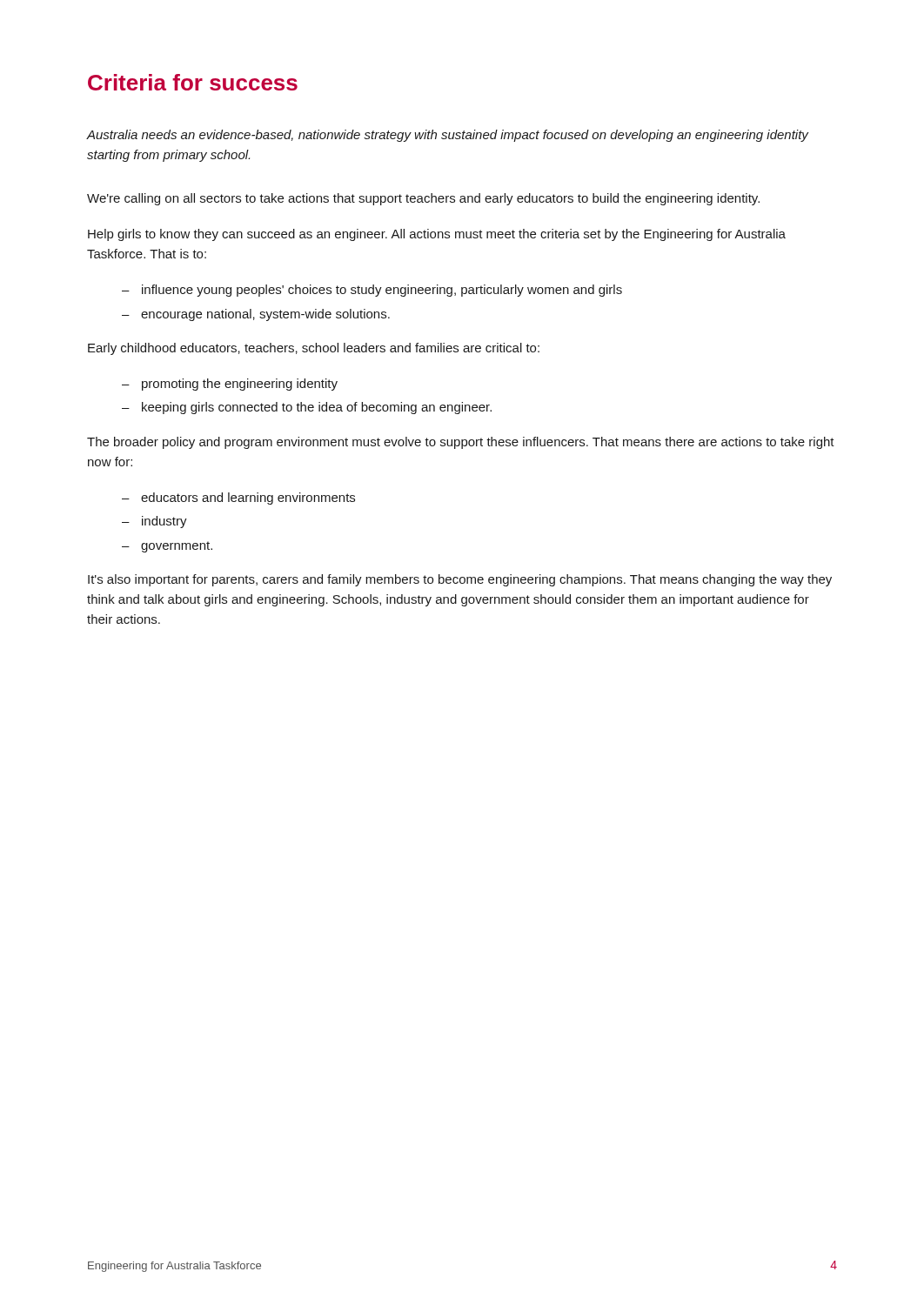Find the text block with the text "Early childhood educators, teachers, school leaders and families"

(314, 347)
